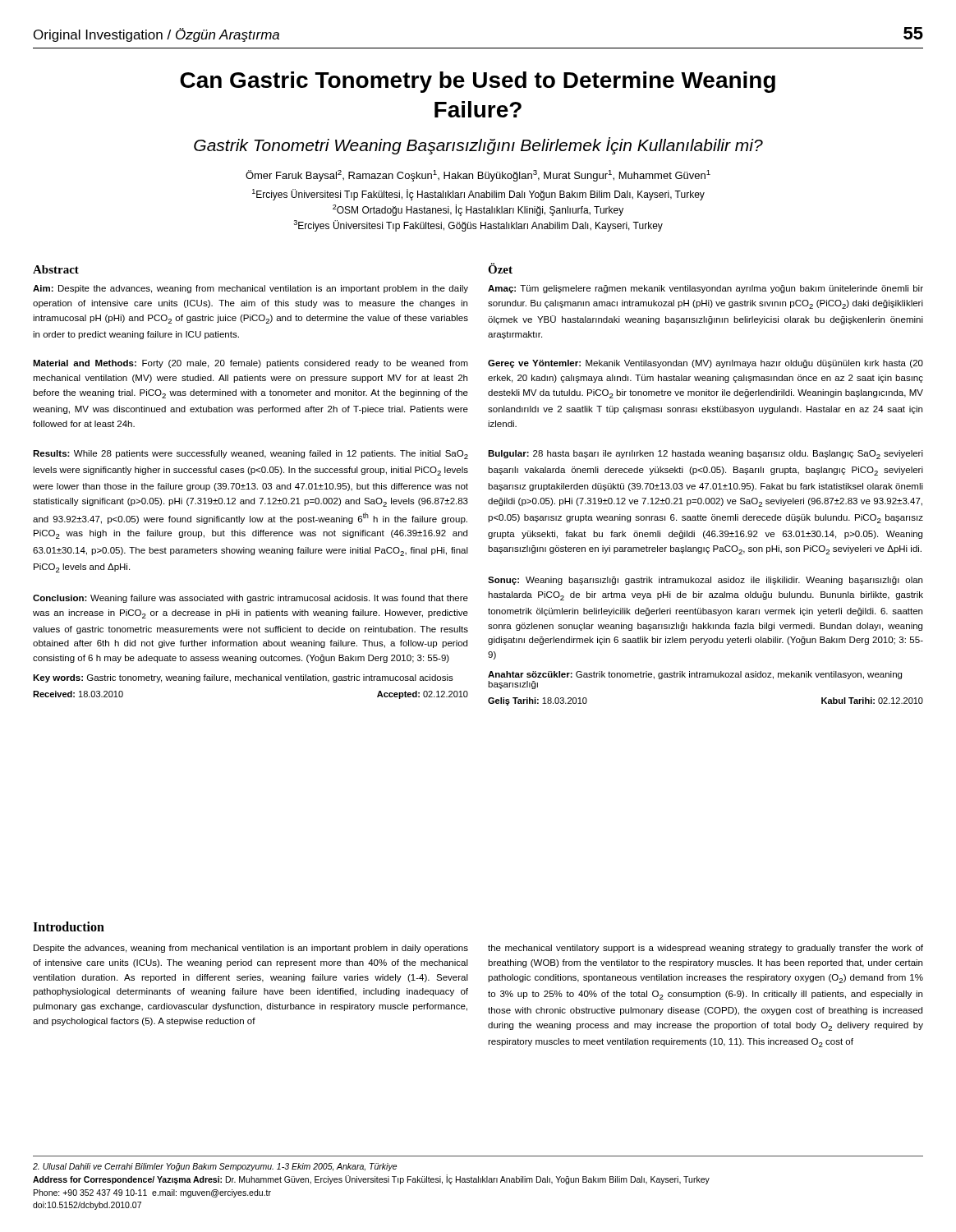Locate the passage starting "Key words: Gastric tonometry, weaning failure, mechanical"

pos(243,678)
